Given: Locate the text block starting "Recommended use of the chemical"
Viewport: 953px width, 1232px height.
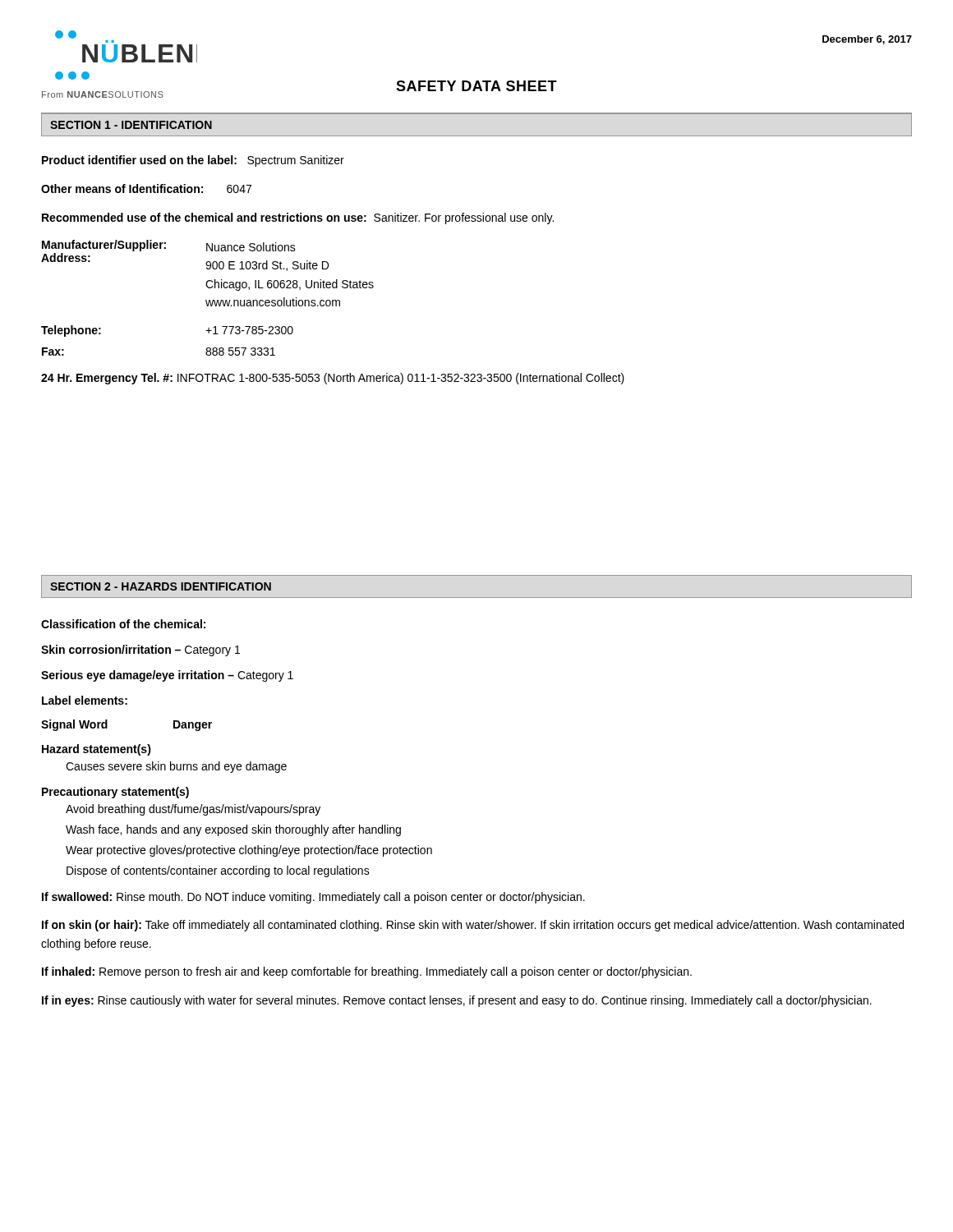Looking at the screenshot, I should pos(298,218).
